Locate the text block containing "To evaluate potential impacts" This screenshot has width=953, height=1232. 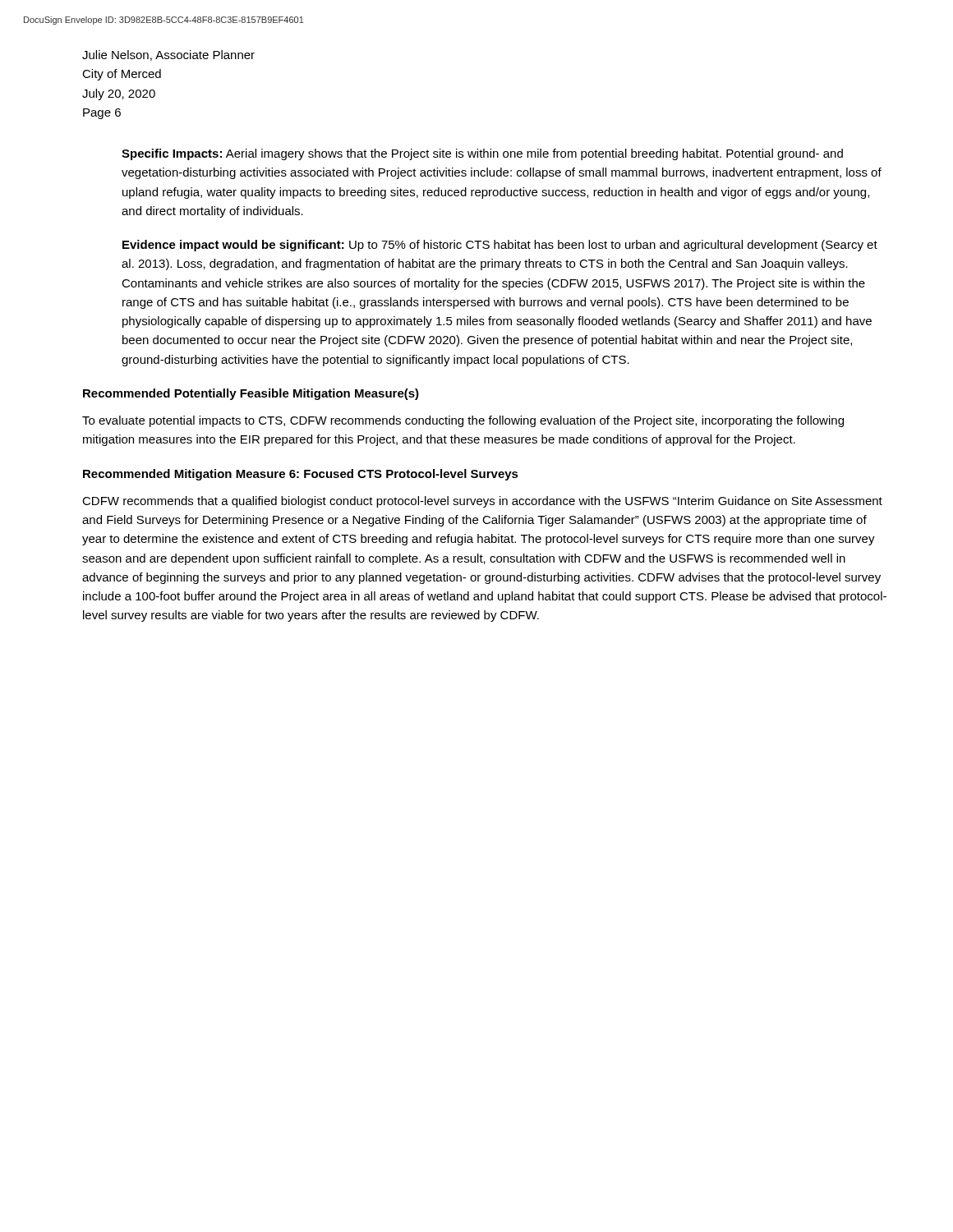(463, 430)
